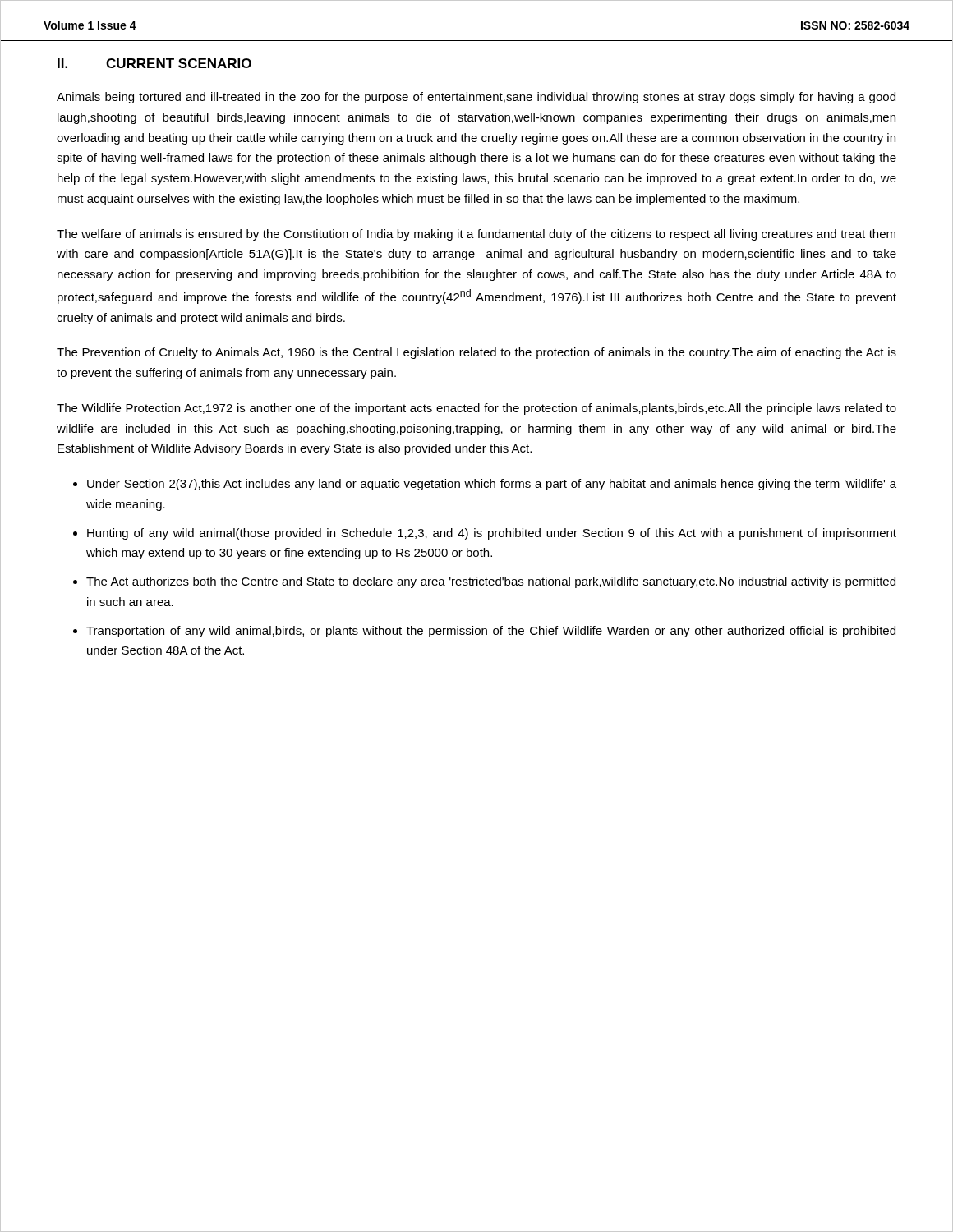Select the text block that says "The Prevention of"
Image resolution: width=953 pixels, height=1232 pixels.
click(x=476, y=362)
